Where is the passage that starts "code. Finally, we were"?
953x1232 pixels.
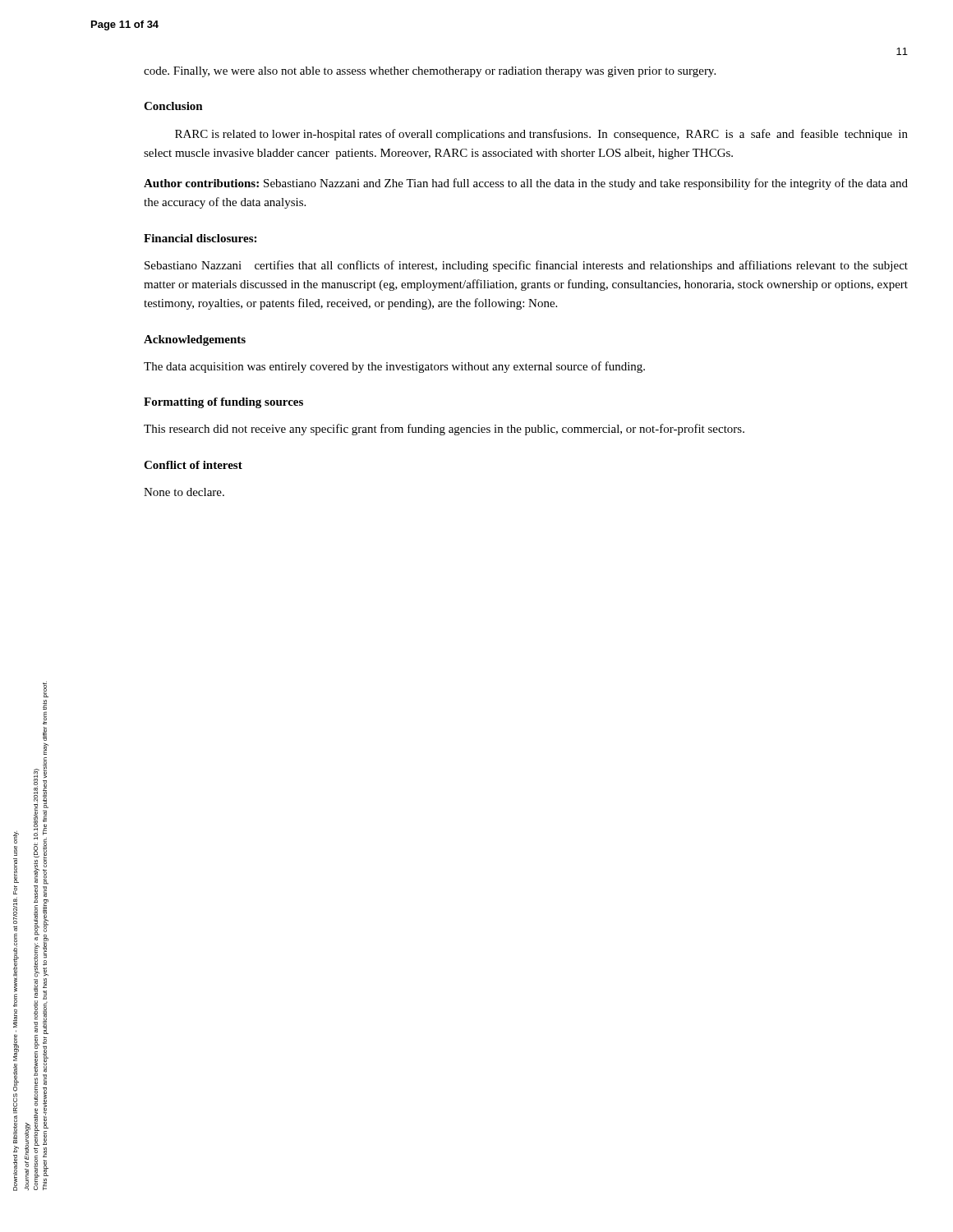430,71
